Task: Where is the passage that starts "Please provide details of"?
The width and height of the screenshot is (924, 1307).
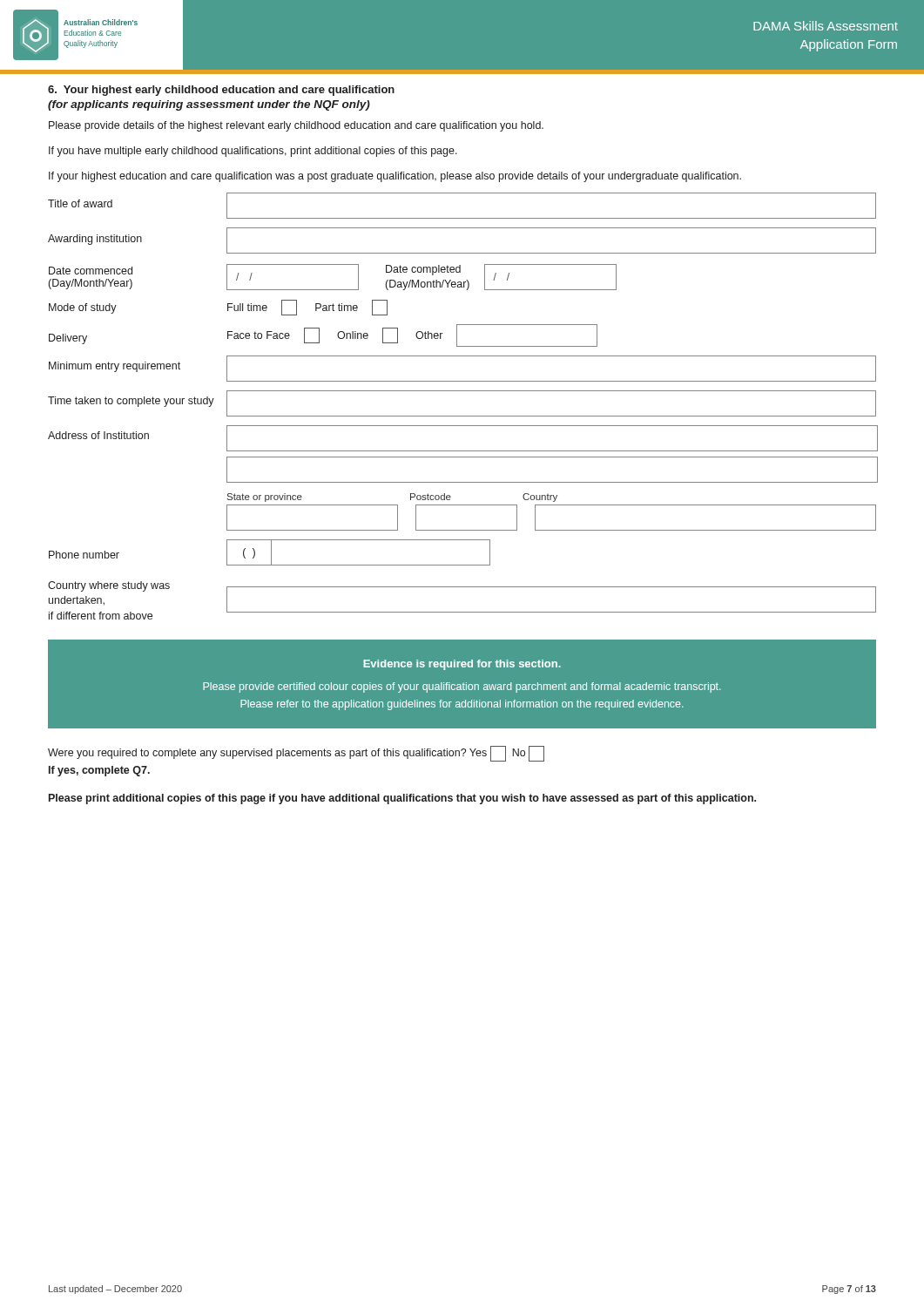Action: pos(296,125)
